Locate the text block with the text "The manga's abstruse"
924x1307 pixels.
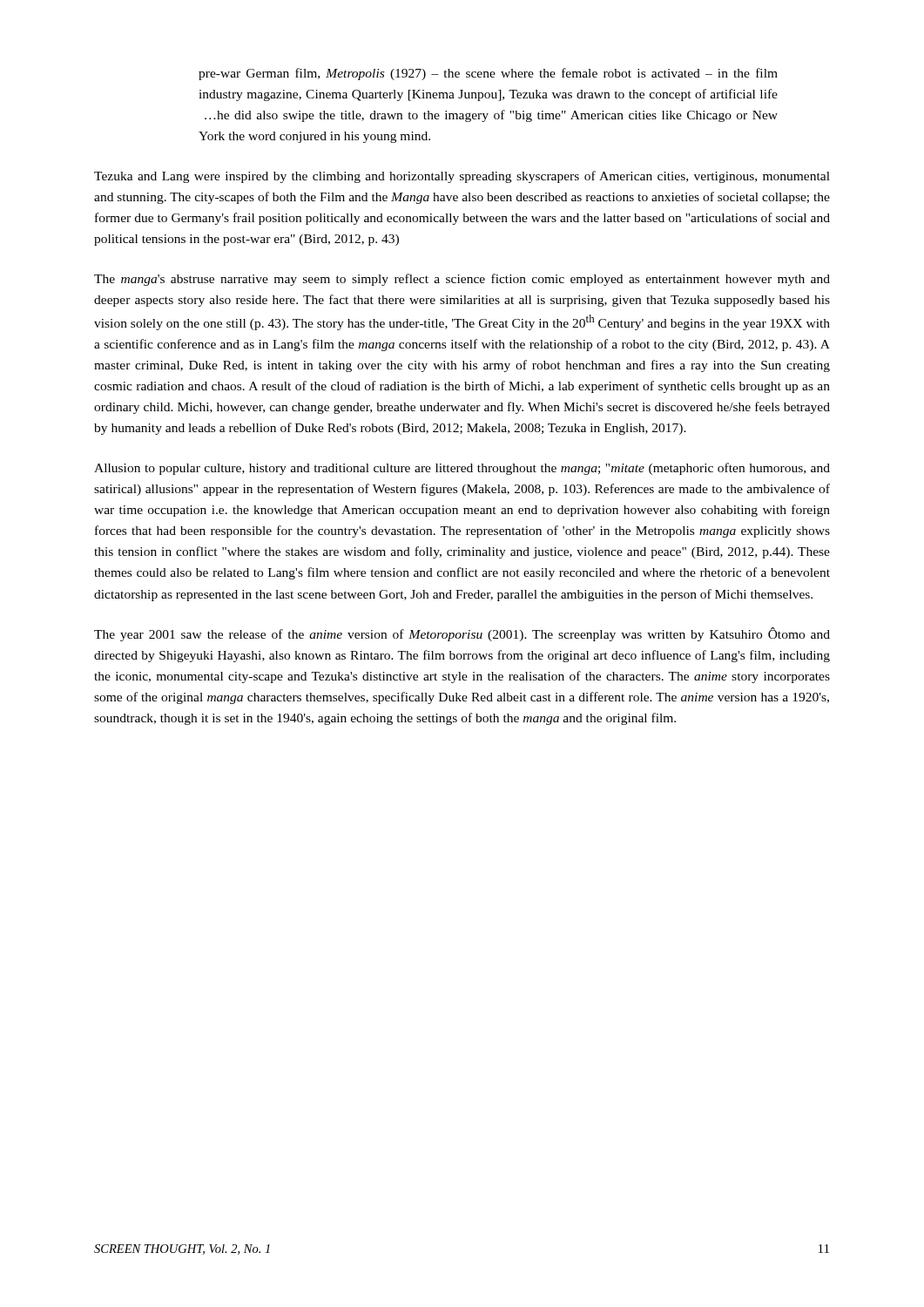[462, 353]
